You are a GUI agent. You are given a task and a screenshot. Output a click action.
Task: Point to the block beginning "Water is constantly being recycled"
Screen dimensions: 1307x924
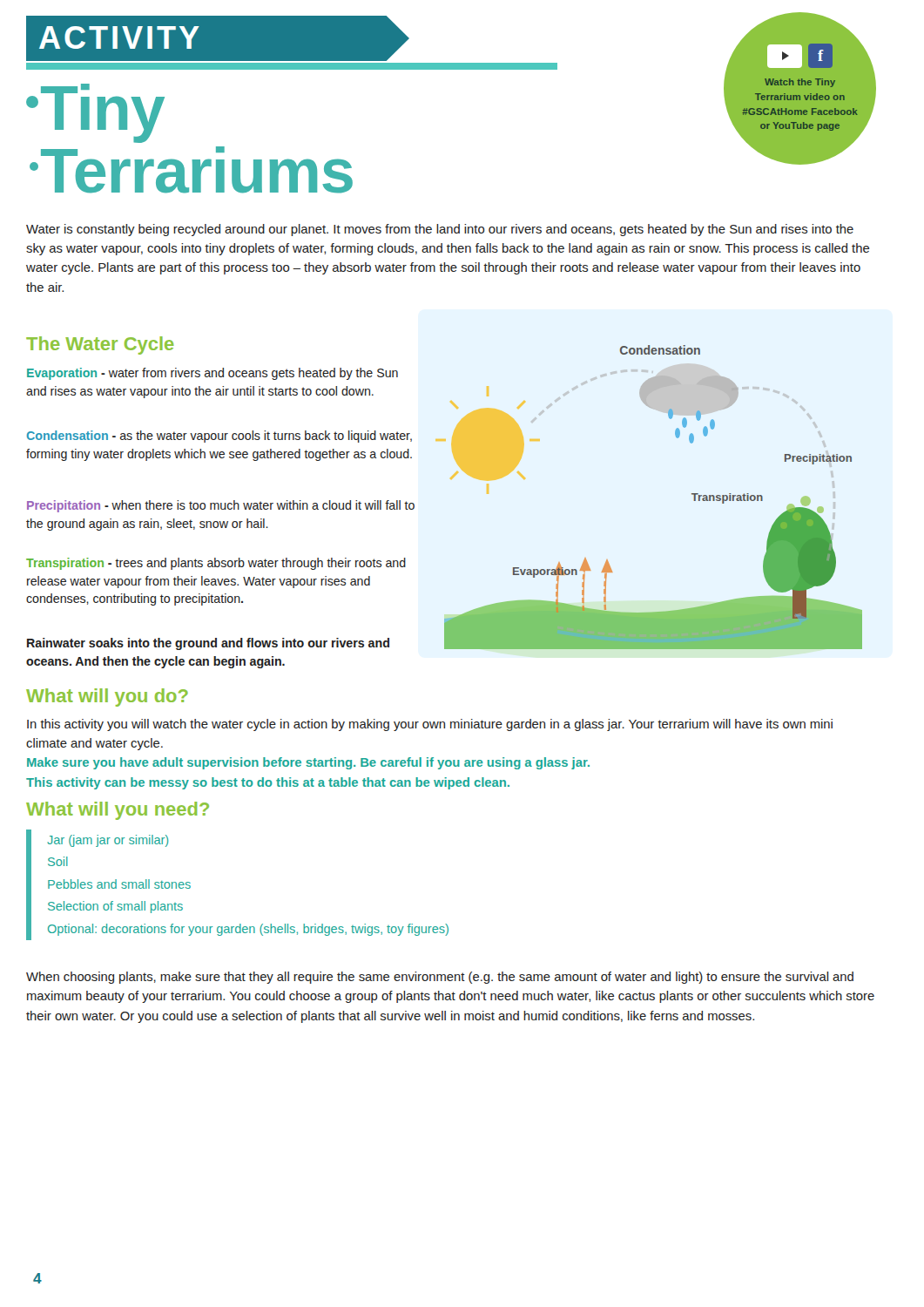[448, 258]
